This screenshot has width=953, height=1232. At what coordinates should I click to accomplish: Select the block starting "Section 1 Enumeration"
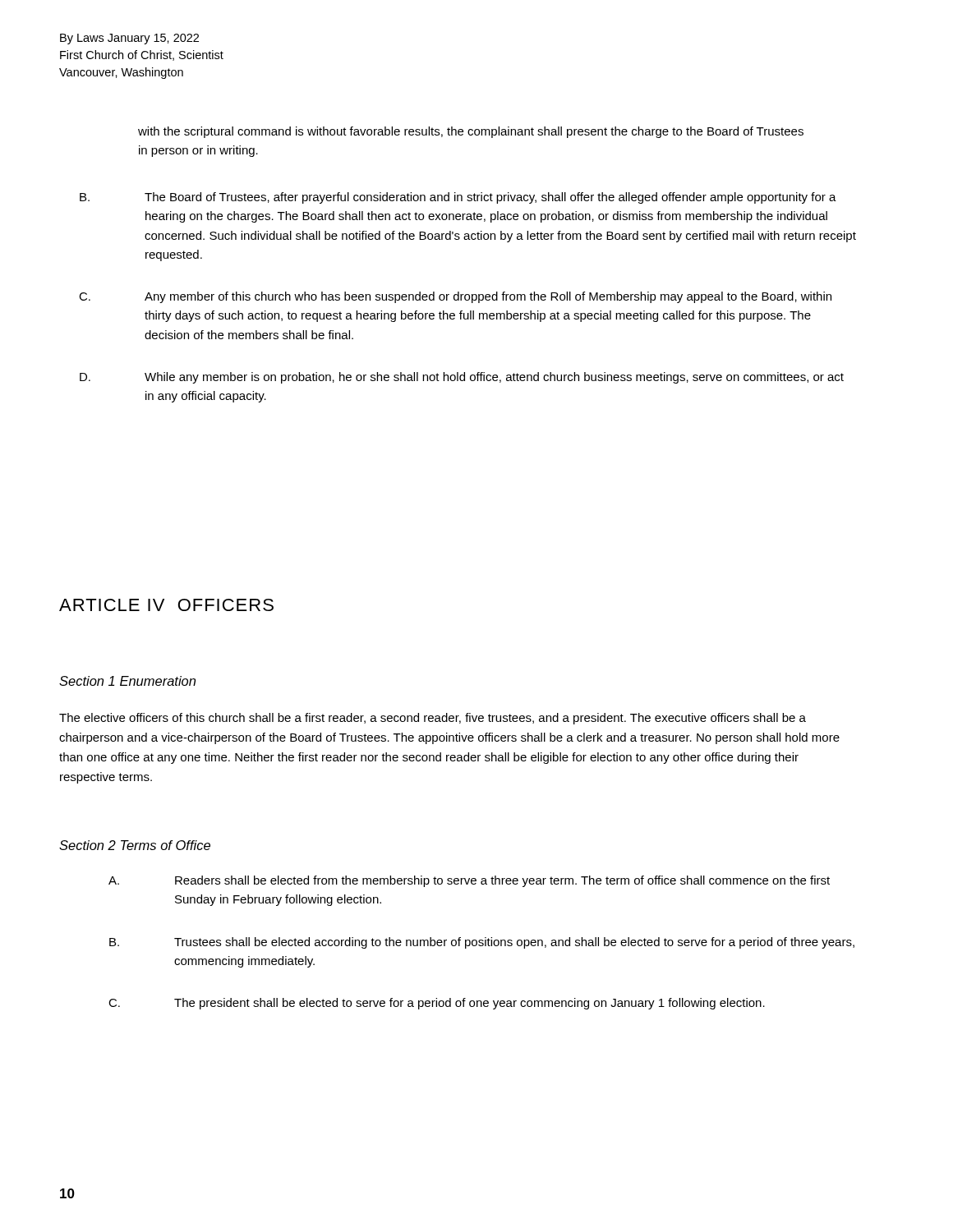coord(128,681)
